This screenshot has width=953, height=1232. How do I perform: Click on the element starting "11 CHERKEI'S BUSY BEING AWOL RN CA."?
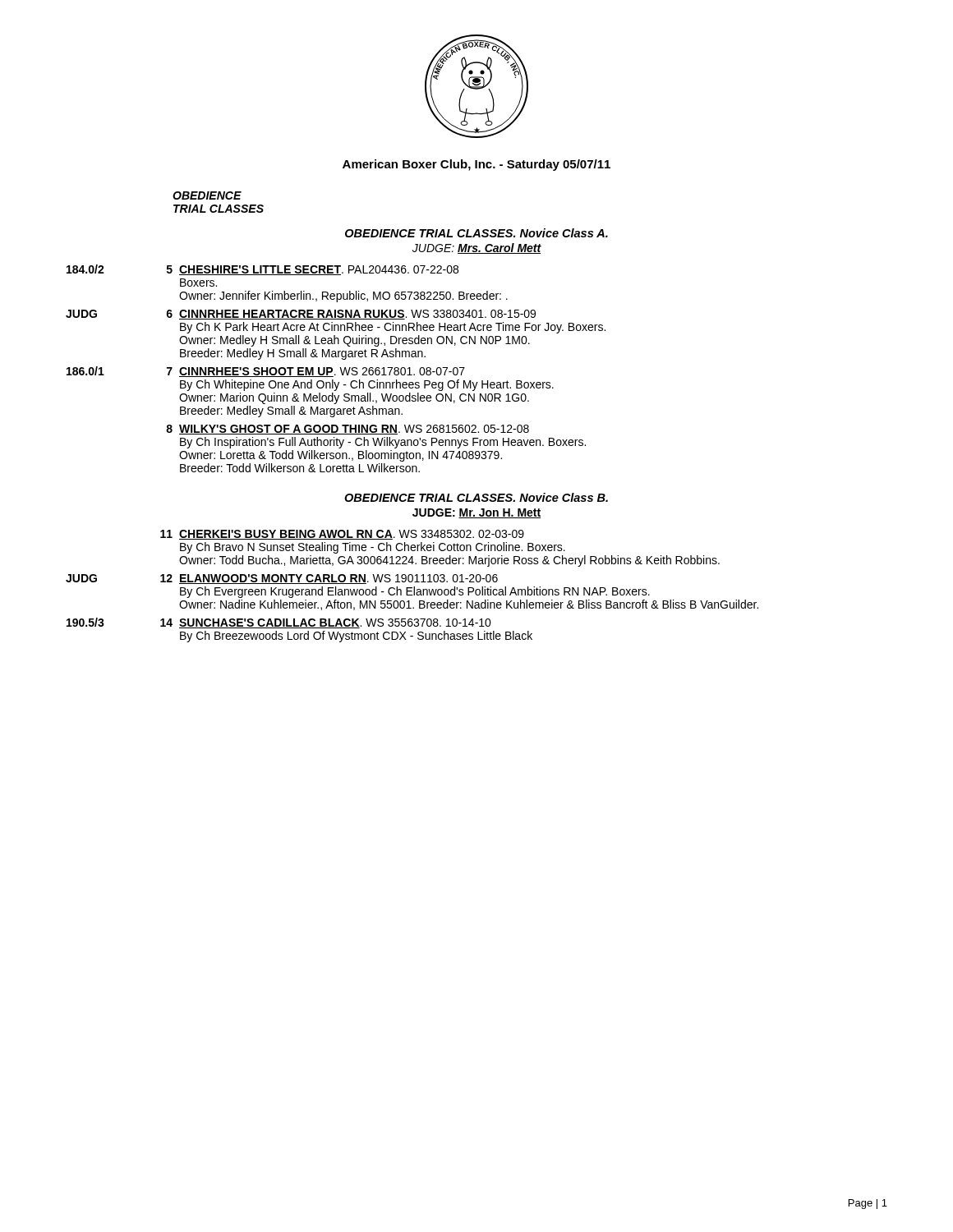click(518, 547)
